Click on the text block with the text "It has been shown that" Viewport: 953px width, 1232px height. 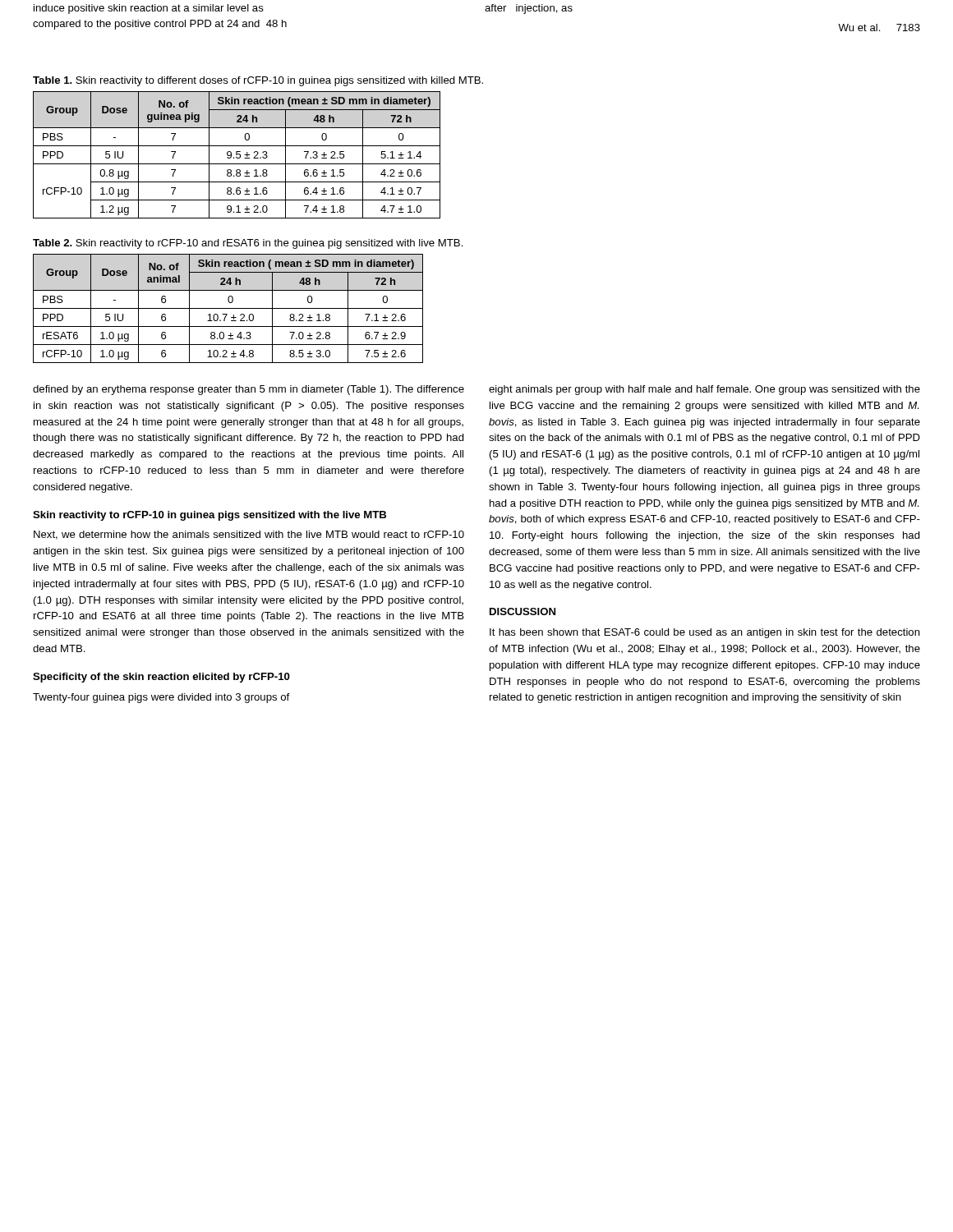coord(704,665)
